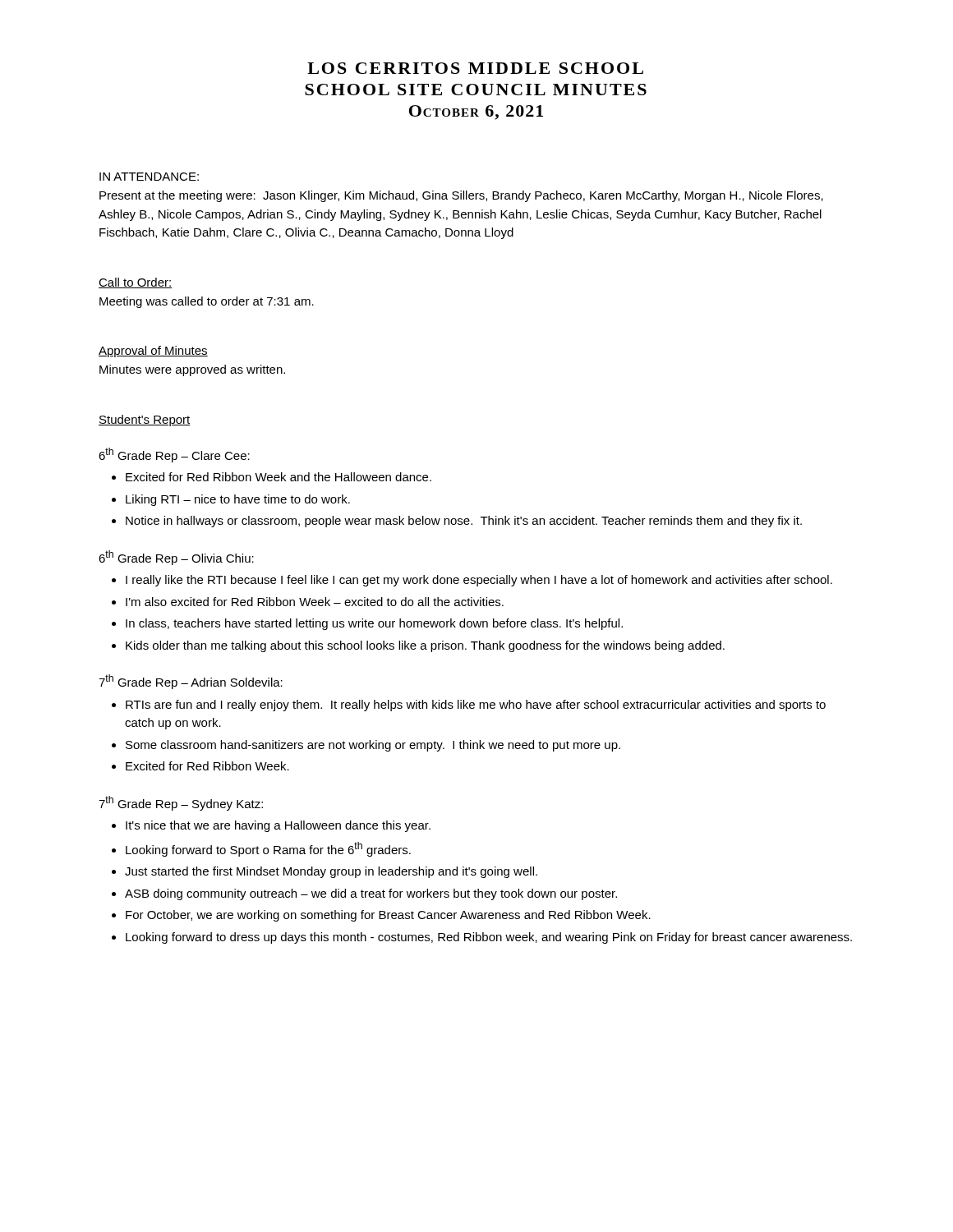Where is the passage that starts "Liking RTI – nice to have time"?

238,499
